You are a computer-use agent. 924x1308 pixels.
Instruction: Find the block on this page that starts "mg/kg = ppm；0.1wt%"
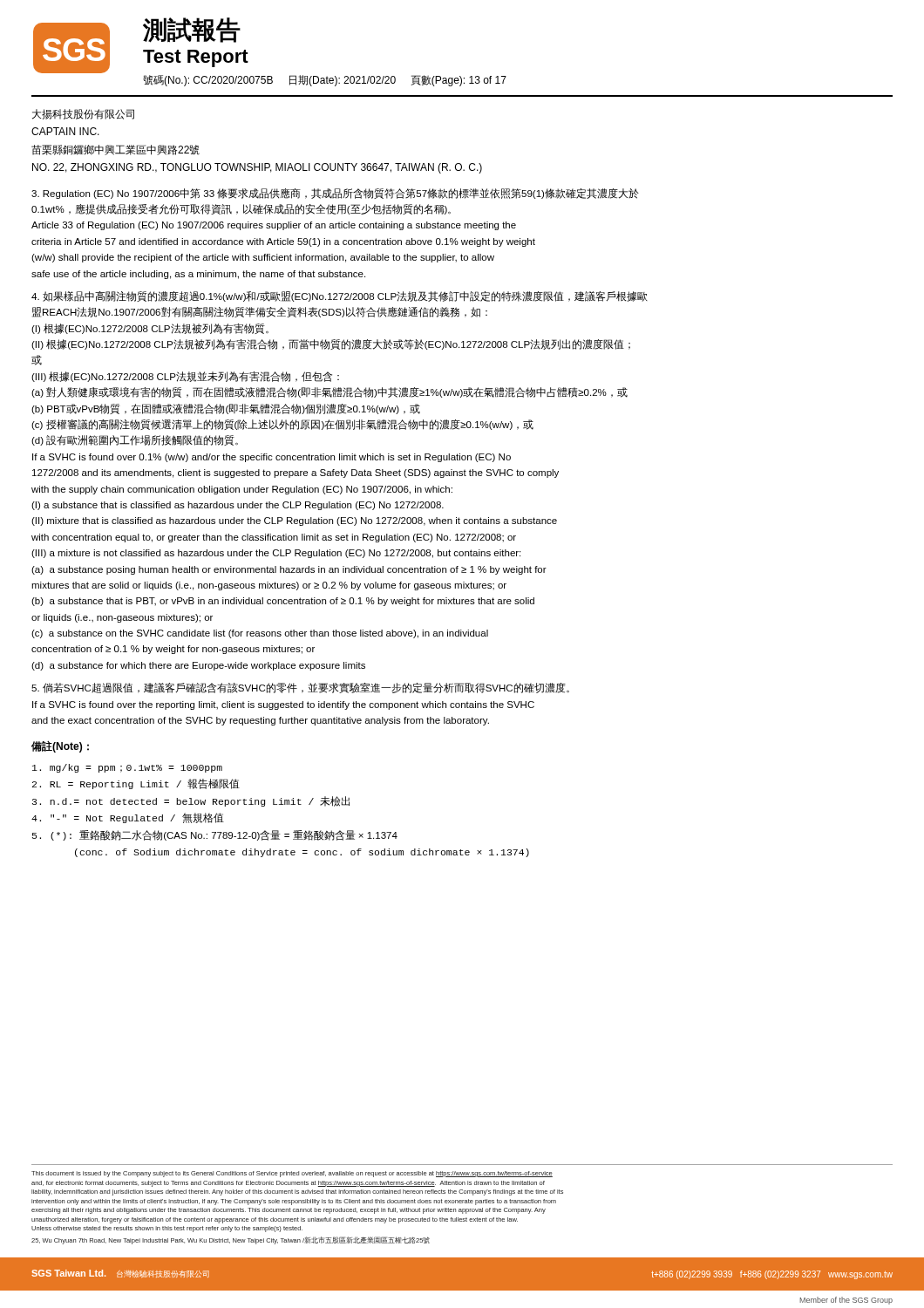click(x=127, y=768)
